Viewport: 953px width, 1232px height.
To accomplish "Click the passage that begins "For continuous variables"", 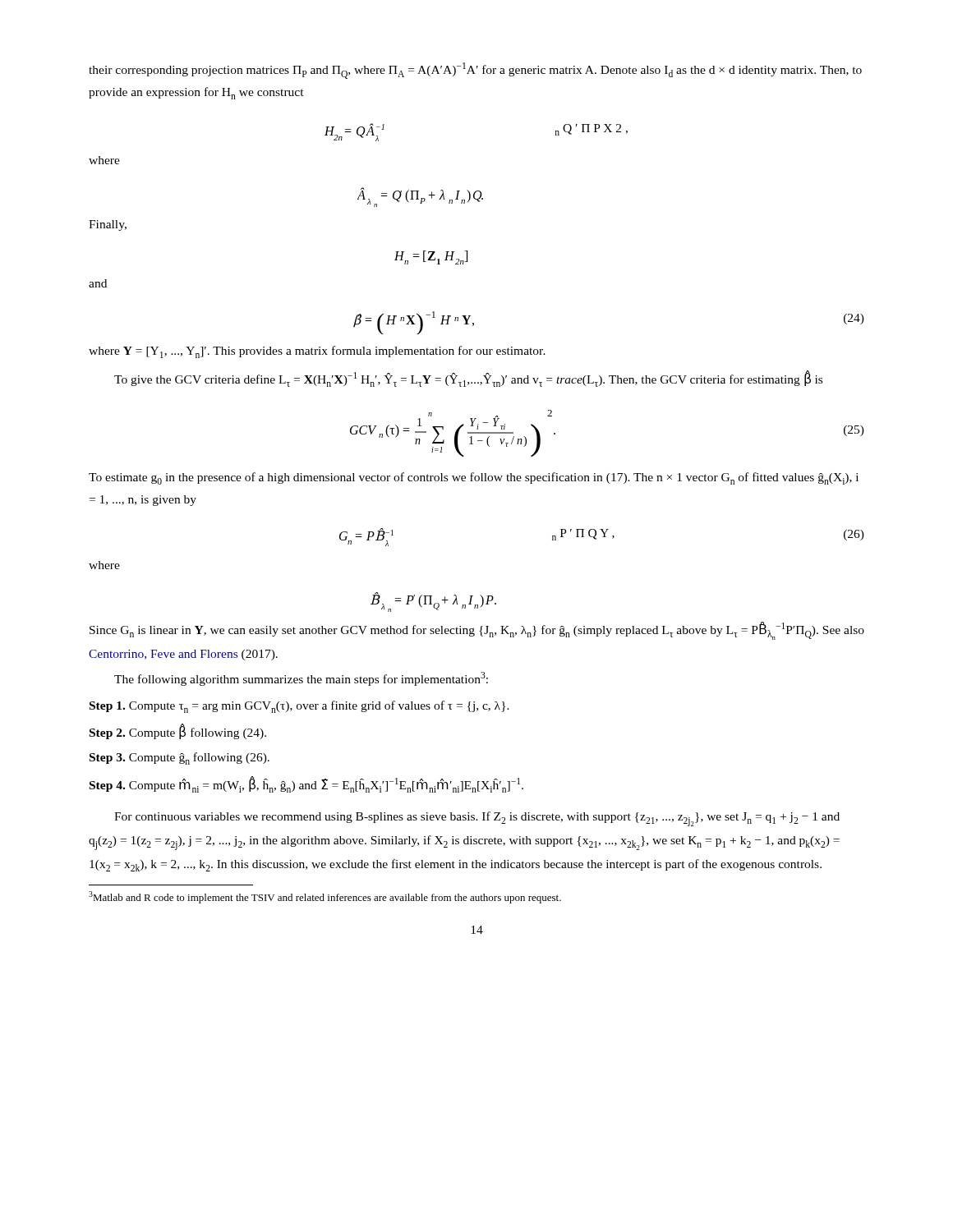I will point(464,841).
